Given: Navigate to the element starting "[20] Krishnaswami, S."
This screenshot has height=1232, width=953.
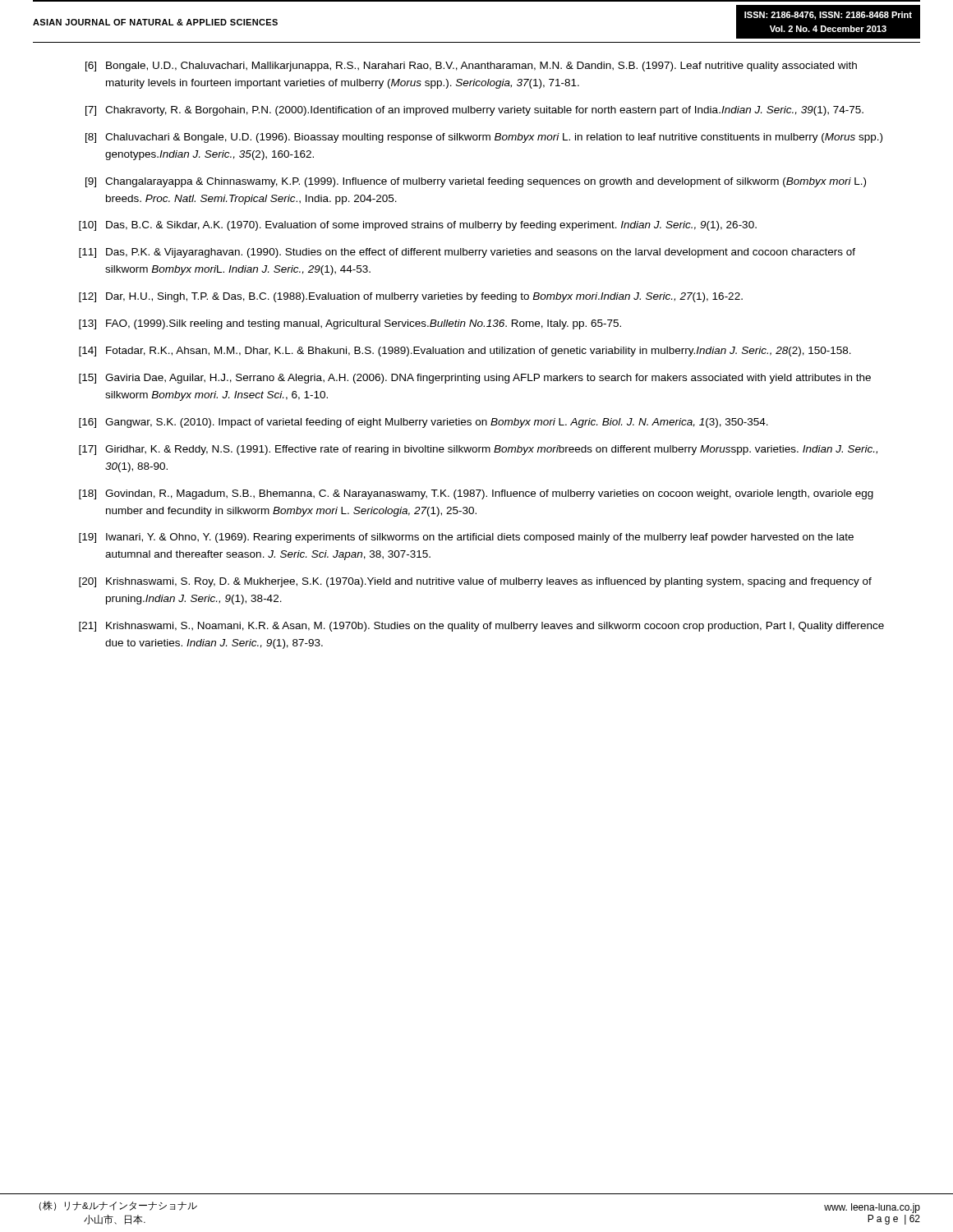Looking at the screenshot, I should (x=476, y=591).
